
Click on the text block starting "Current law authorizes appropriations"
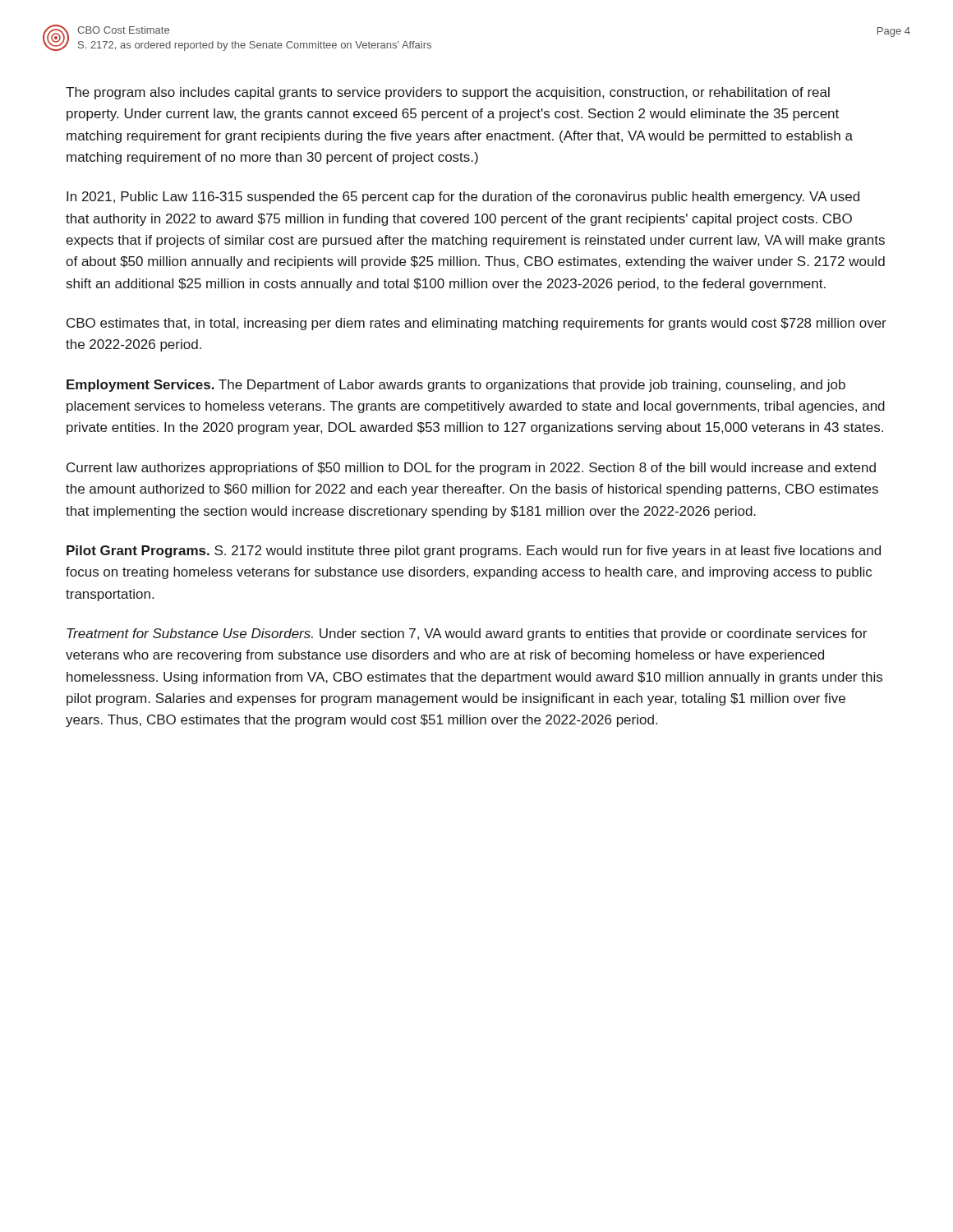tap(472, 489)
